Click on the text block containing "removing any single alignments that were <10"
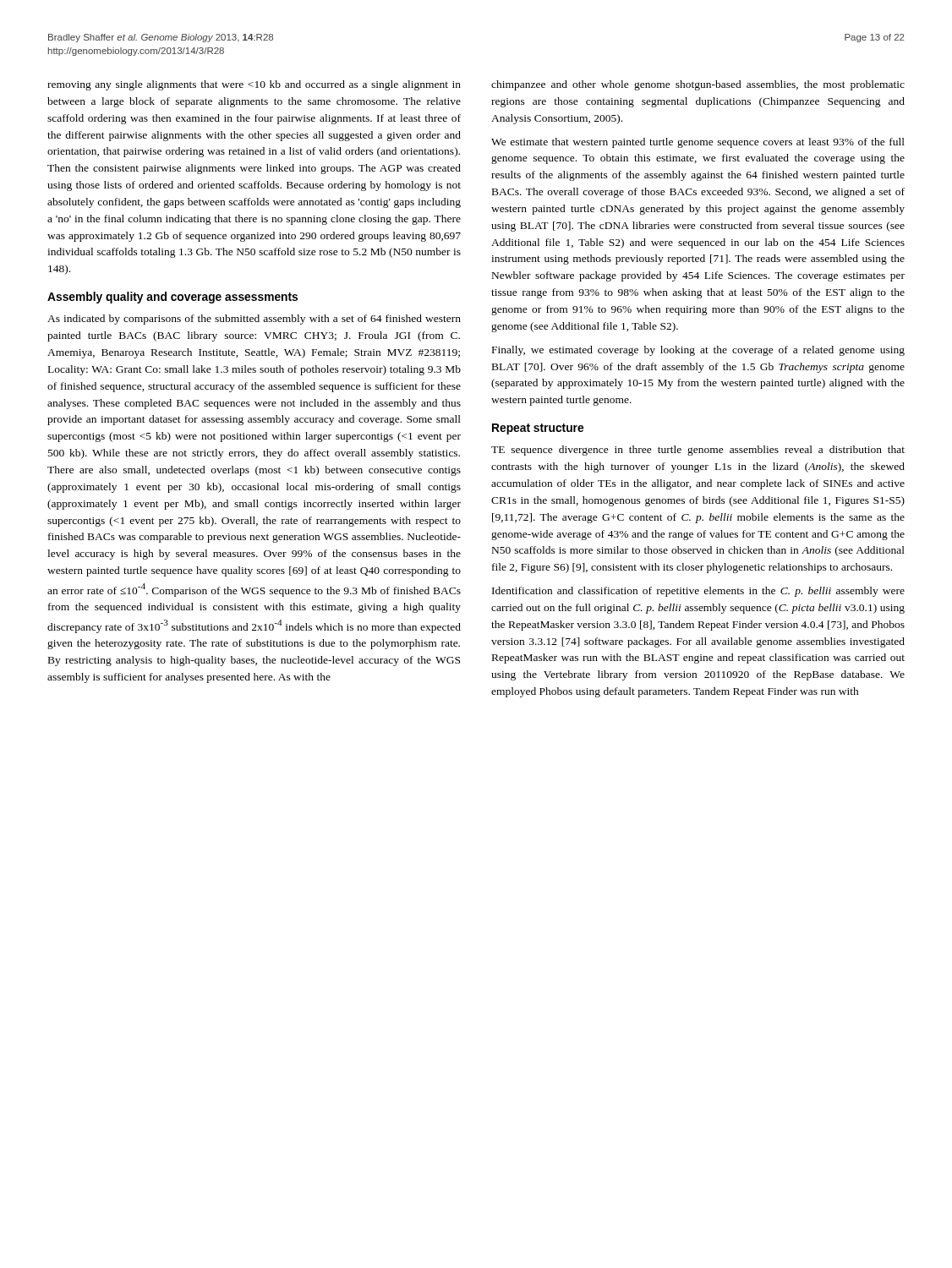The image size is (952, 1268). (x=254, y=177)
